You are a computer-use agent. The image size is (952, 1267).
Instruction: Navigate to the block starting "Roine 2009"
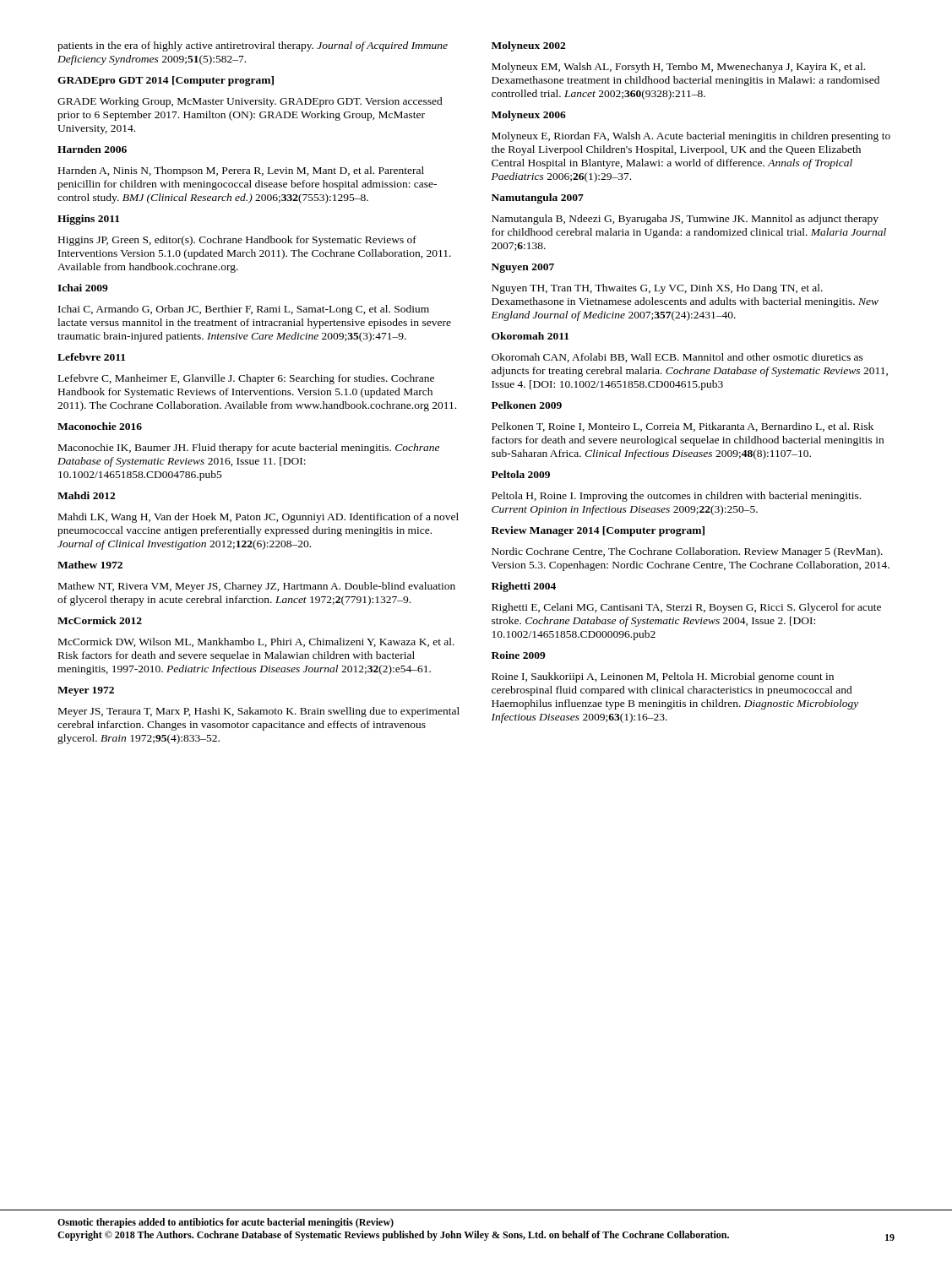click(x=518, y=655)
